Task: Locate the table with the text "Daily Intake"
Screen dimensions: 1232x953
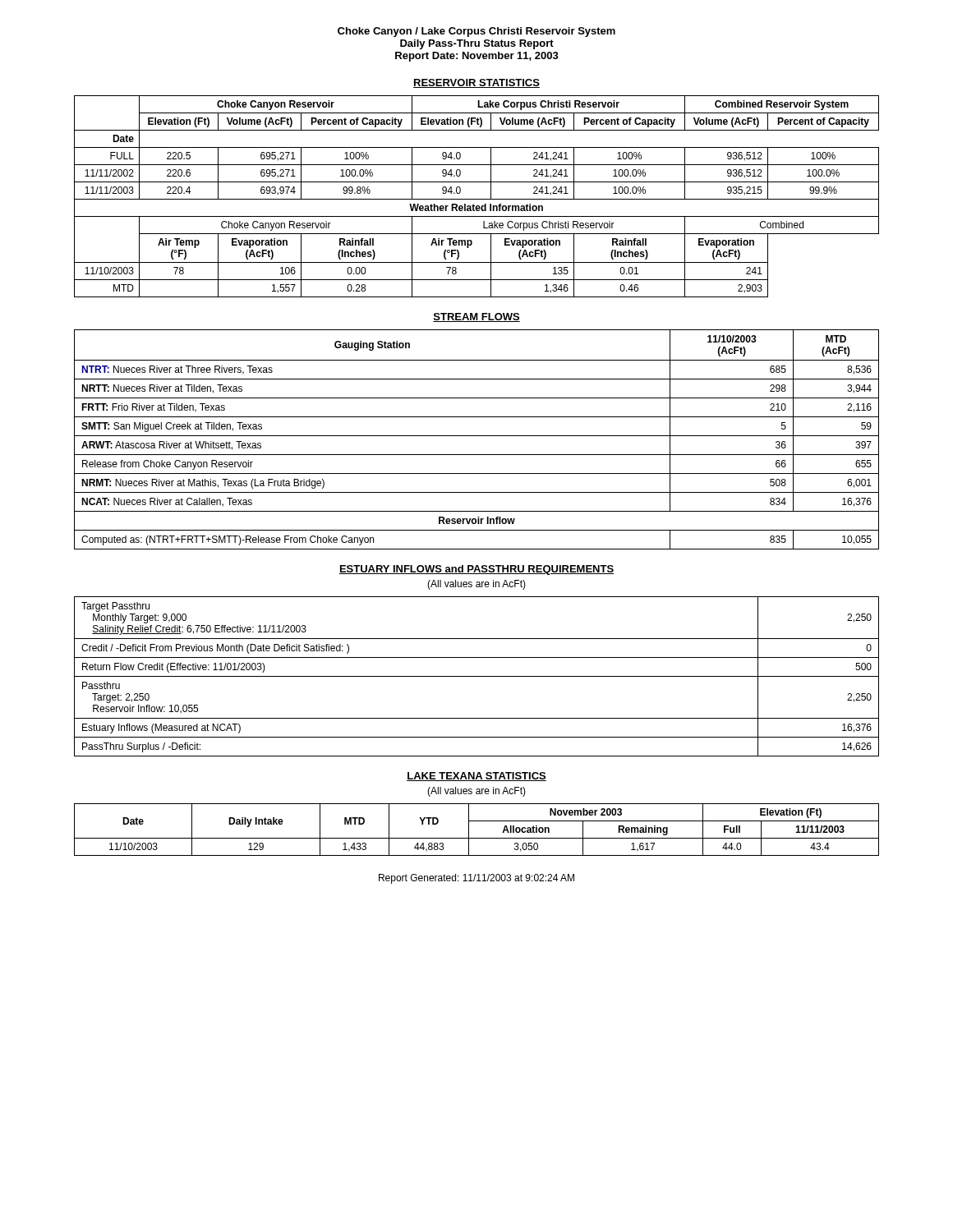Action: tap(476, 830)
